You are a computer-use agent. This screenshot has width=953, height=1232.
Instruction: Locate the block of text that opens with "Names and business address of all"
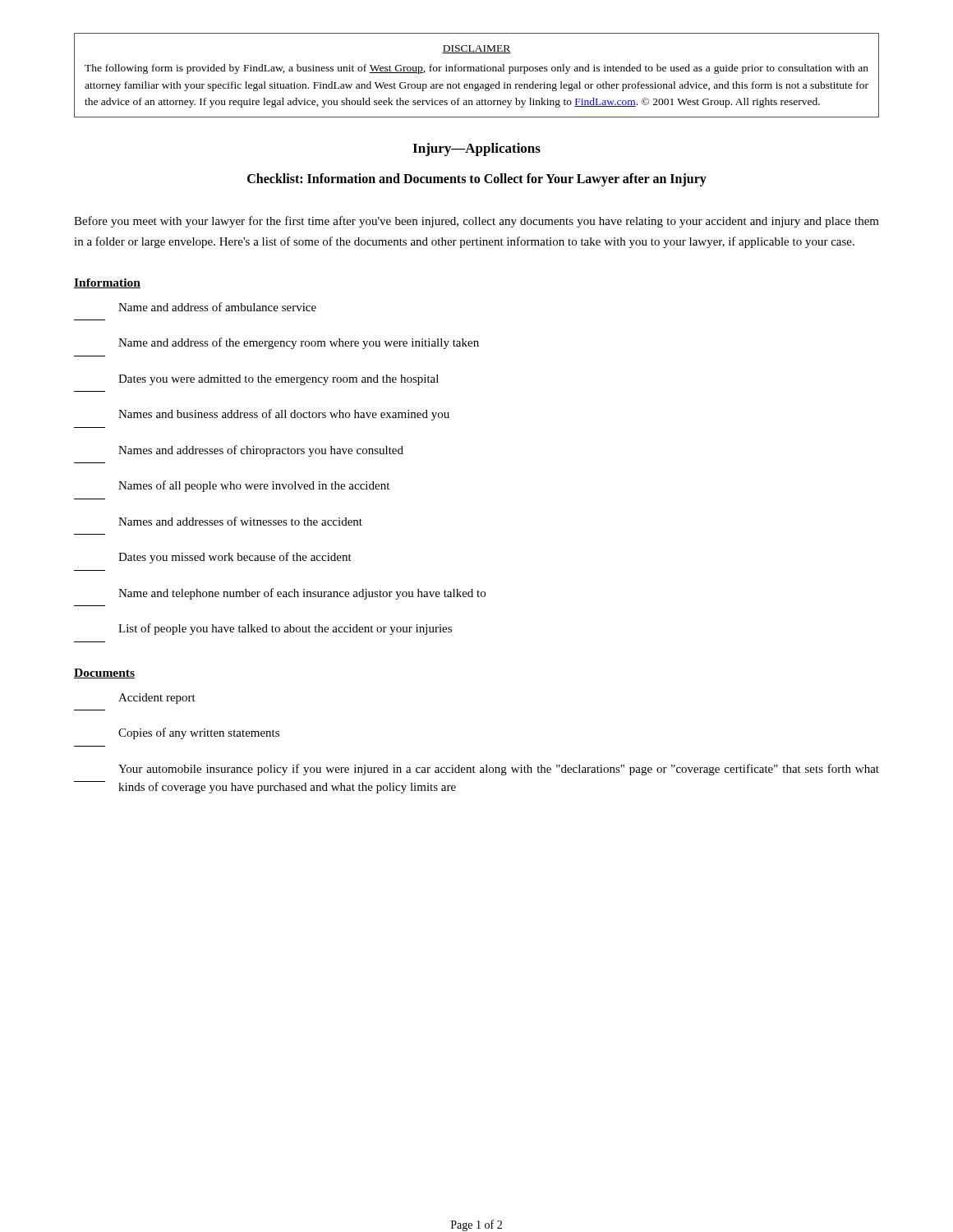click(284, 415)
